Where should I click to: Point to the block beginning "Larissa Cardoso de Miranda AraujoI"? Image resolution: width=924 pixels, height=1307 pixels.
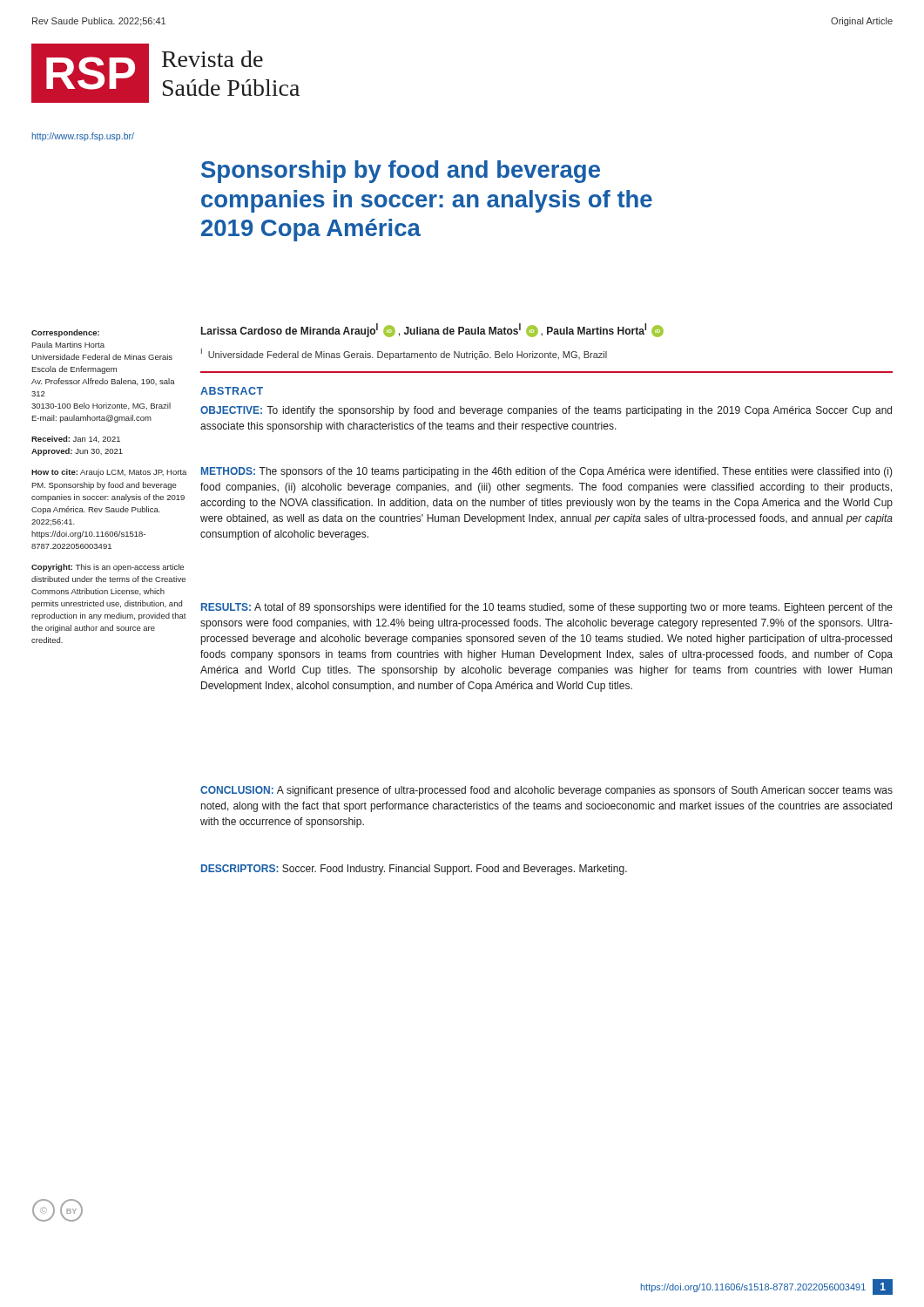click(x=432, y=330)
